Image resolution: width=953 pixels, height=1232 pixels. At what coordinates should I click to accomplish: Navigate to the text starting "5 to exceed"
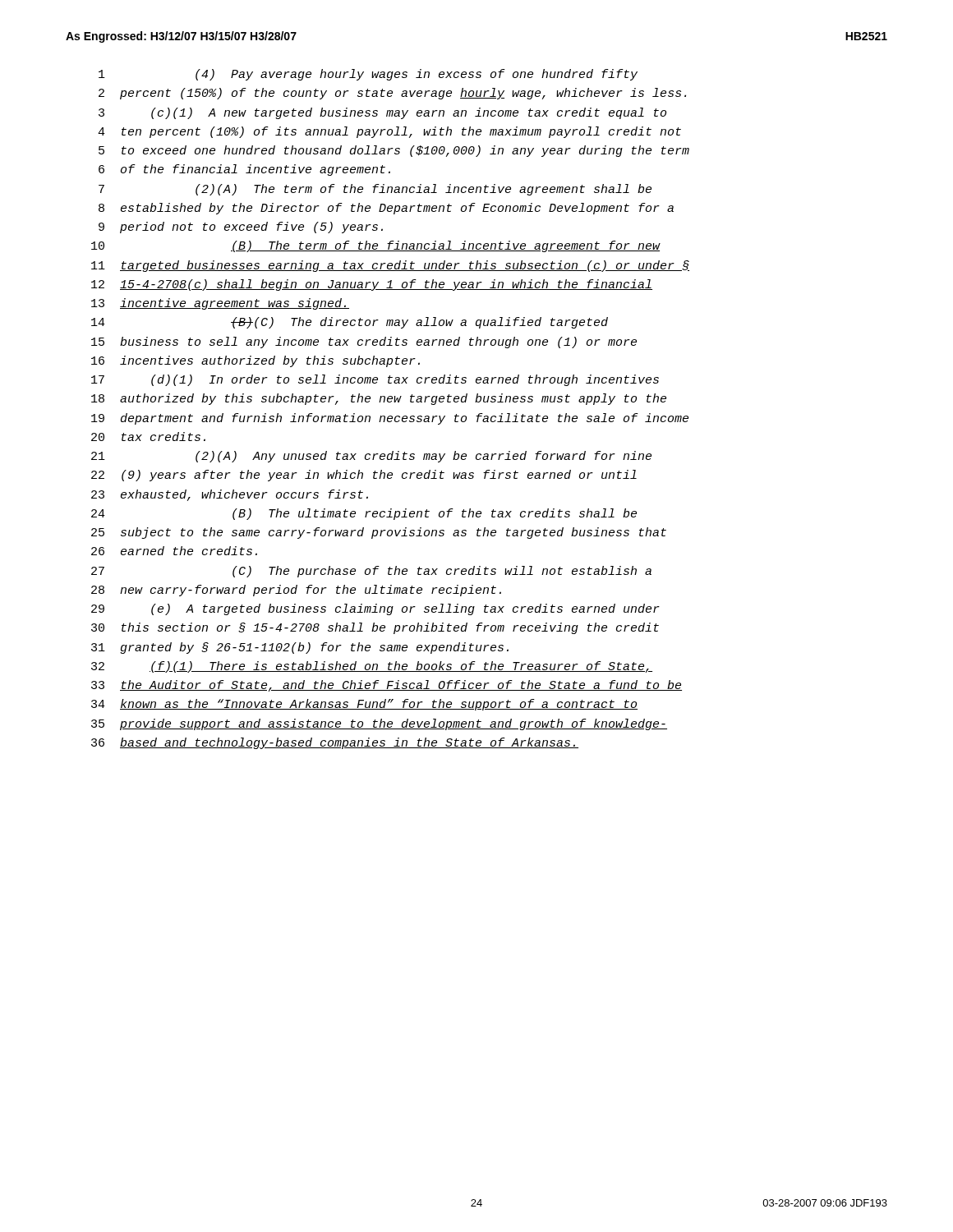[476, 152]
